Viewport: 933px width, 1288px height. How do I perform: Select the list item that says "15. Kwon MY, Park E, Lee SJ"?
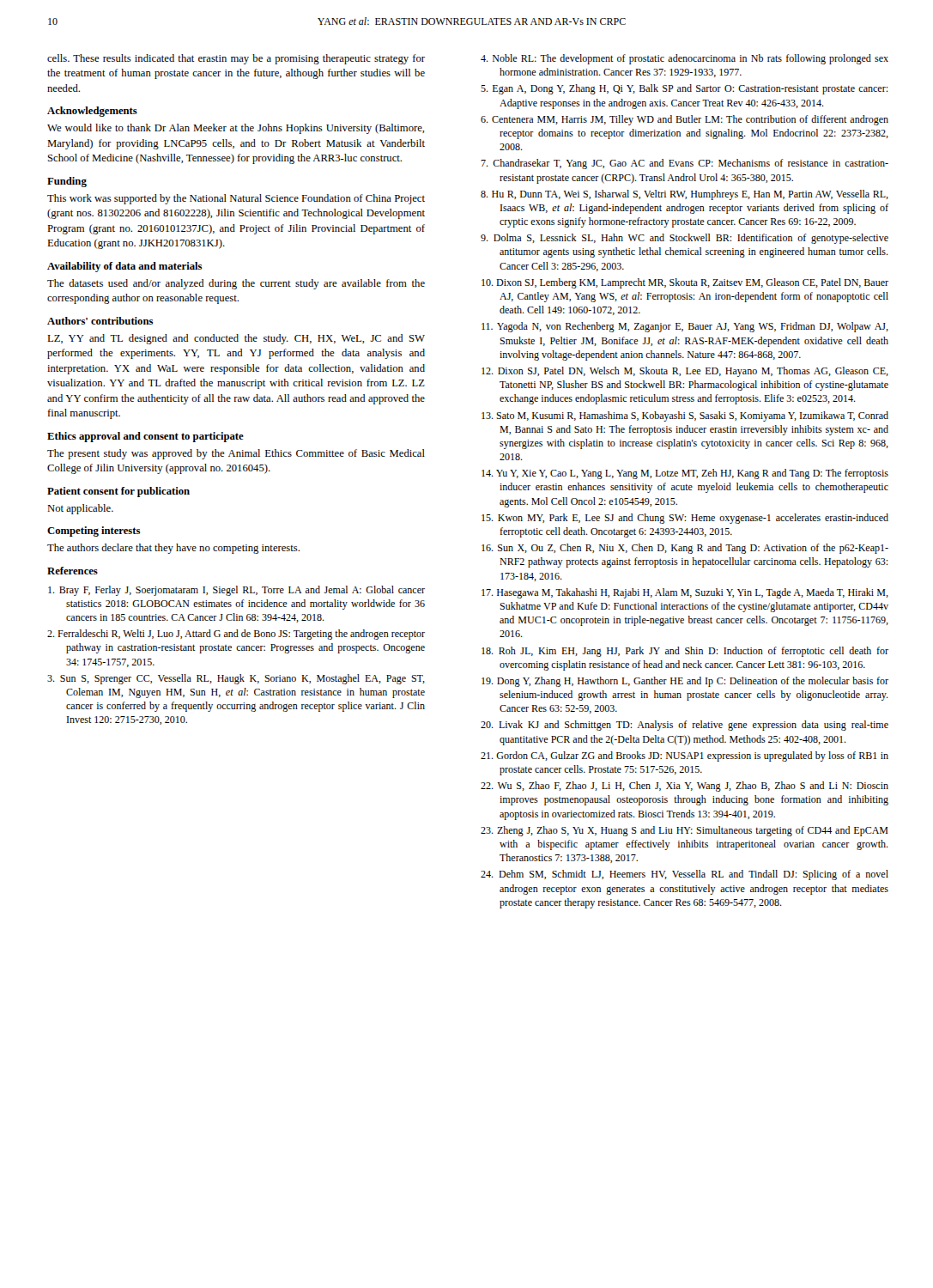point(685,525)
